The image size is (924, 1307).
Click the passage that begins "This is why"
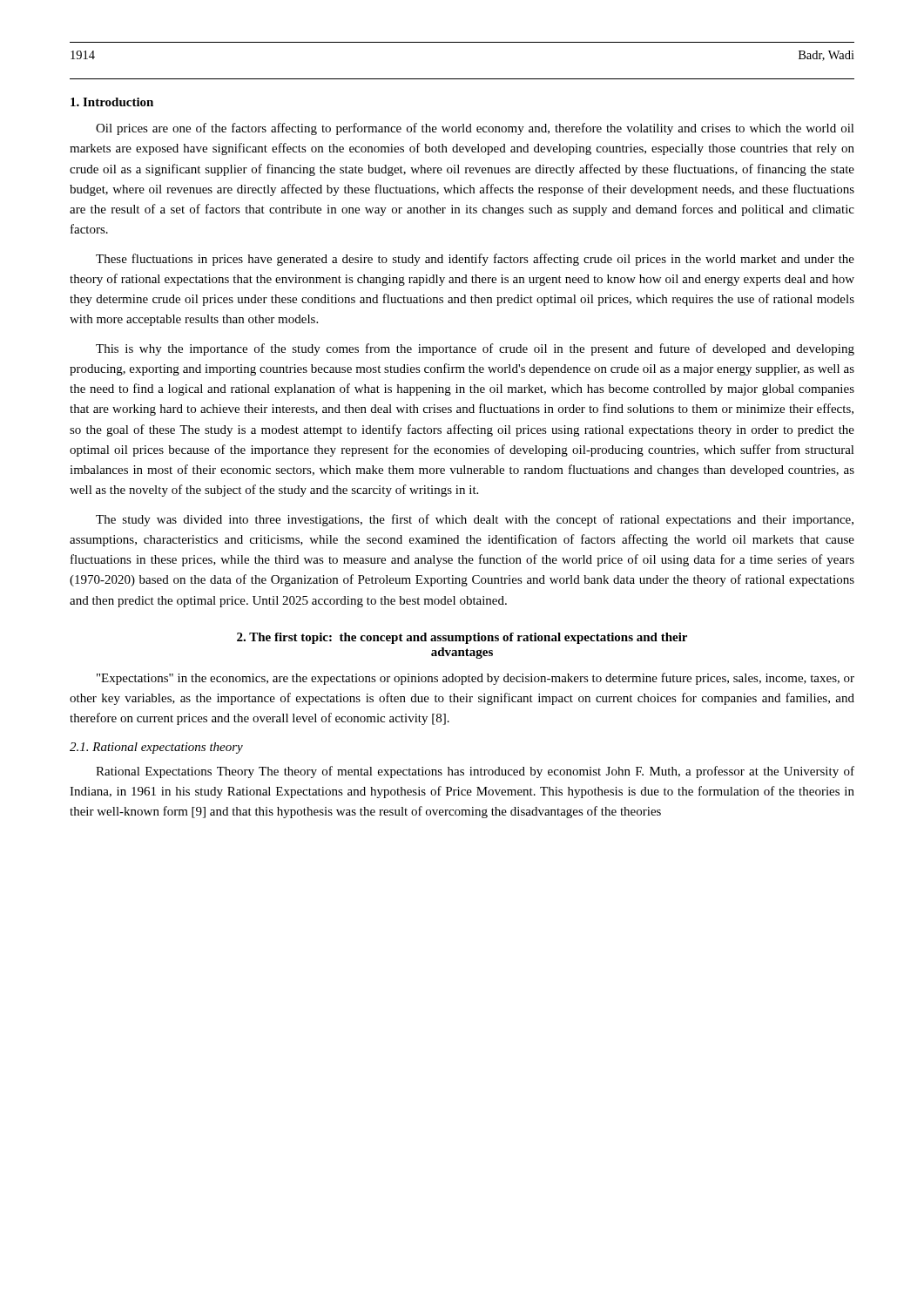tap(462, 419)
